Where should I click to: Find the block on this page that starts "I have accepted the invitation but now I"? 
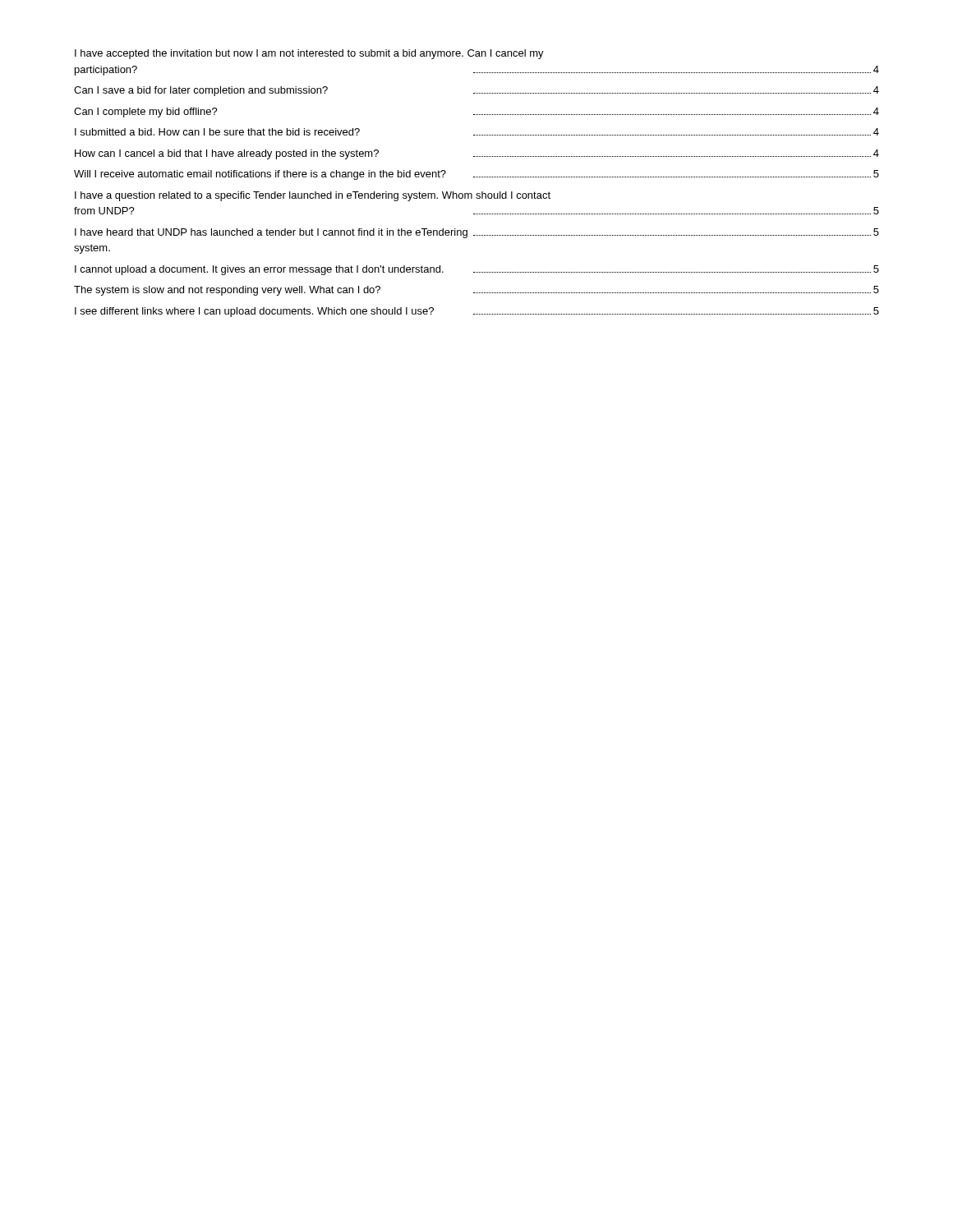pos(476,61)
